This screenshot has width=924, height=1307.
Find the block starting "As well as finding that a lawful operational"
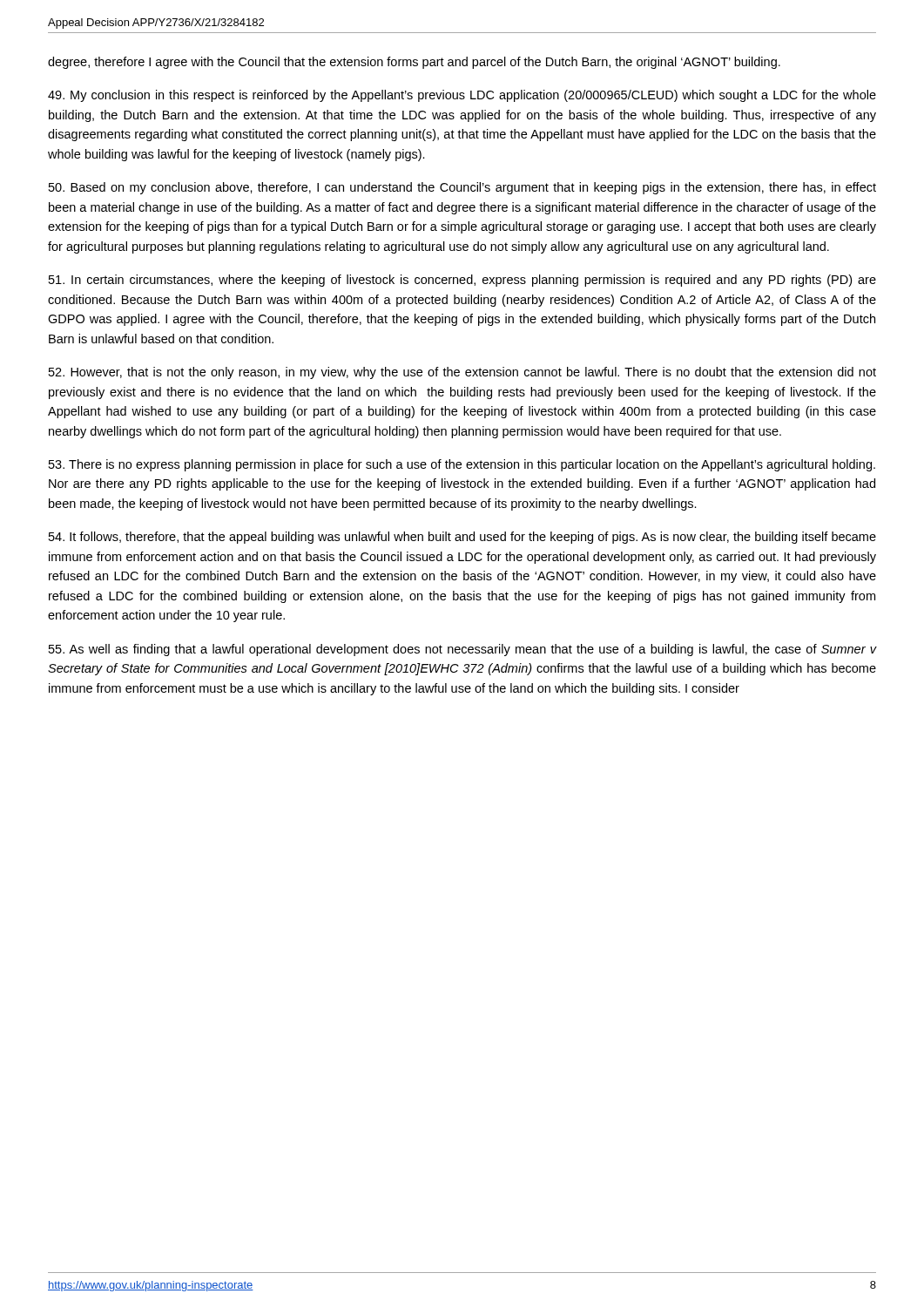coord(462,669)
